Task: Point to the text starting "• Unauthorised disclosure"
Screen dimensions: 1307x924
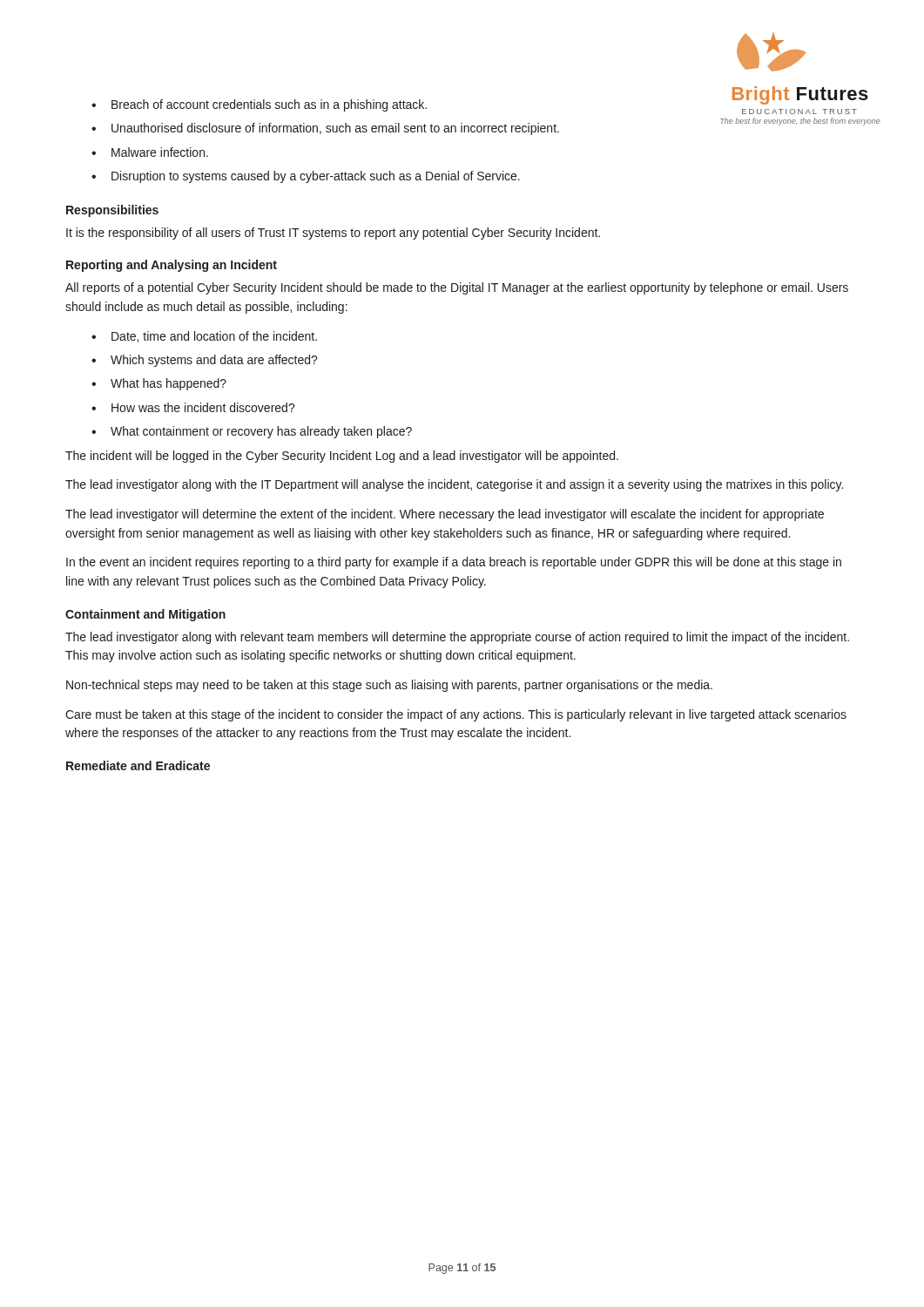Action: (x=475, y=129)
